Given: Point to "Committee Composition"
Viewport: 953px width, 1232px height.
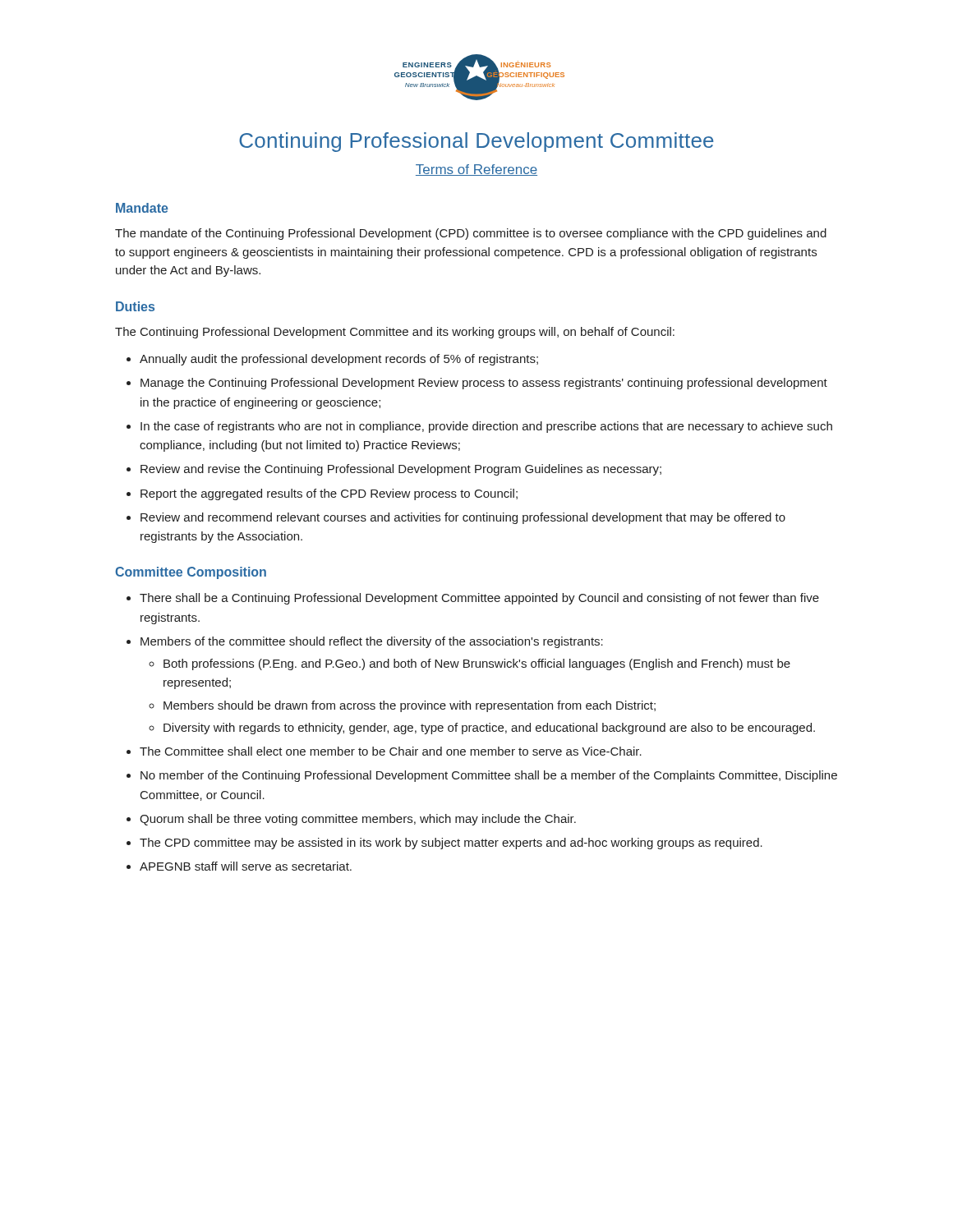Looking at the screenshot, I should pyautogui.click(x=191, y=572).
